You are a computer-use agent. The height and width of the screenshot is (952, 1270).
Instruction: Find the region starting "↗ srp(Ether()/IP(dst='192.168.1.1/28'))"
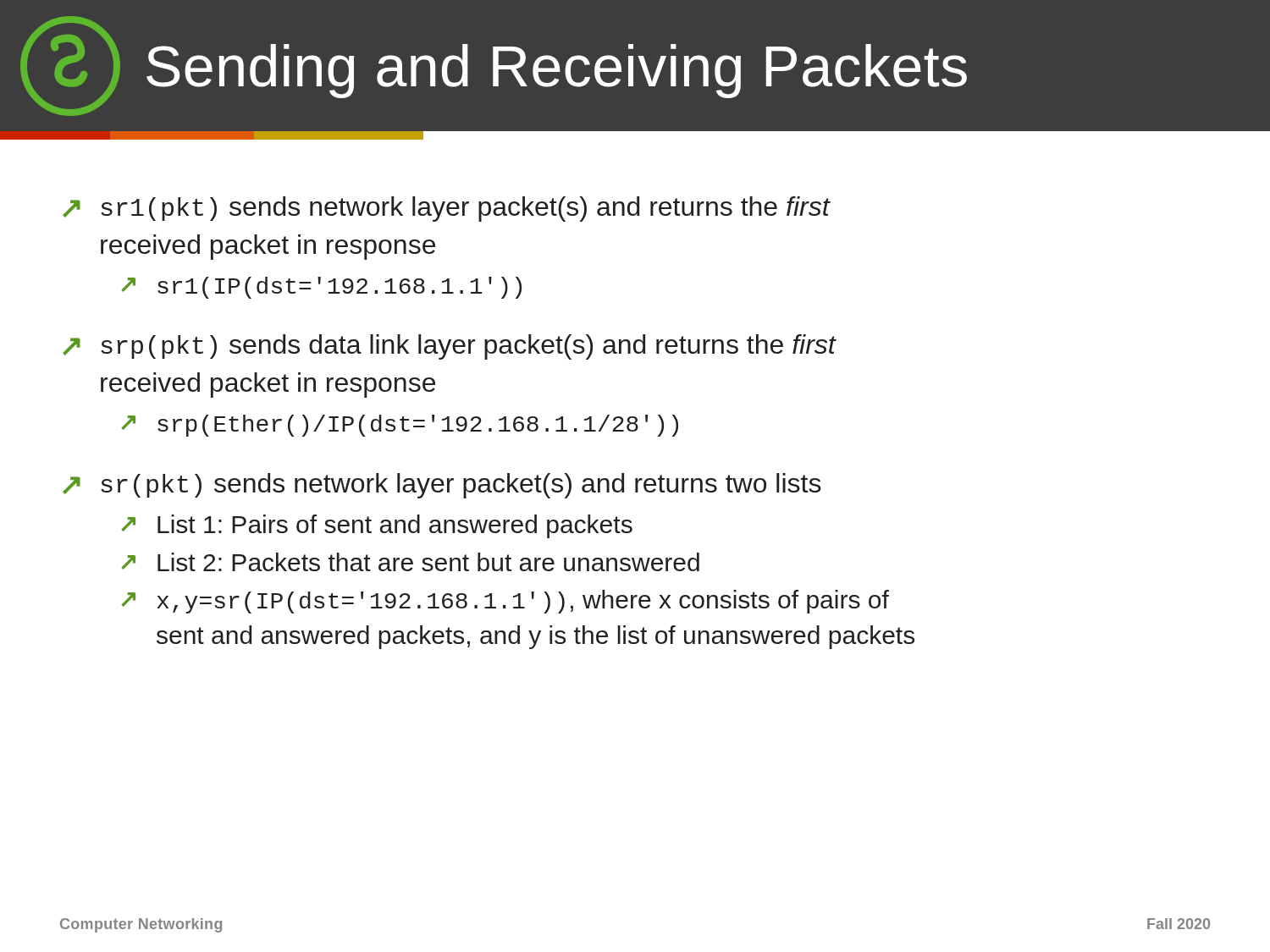click(400, 424)
